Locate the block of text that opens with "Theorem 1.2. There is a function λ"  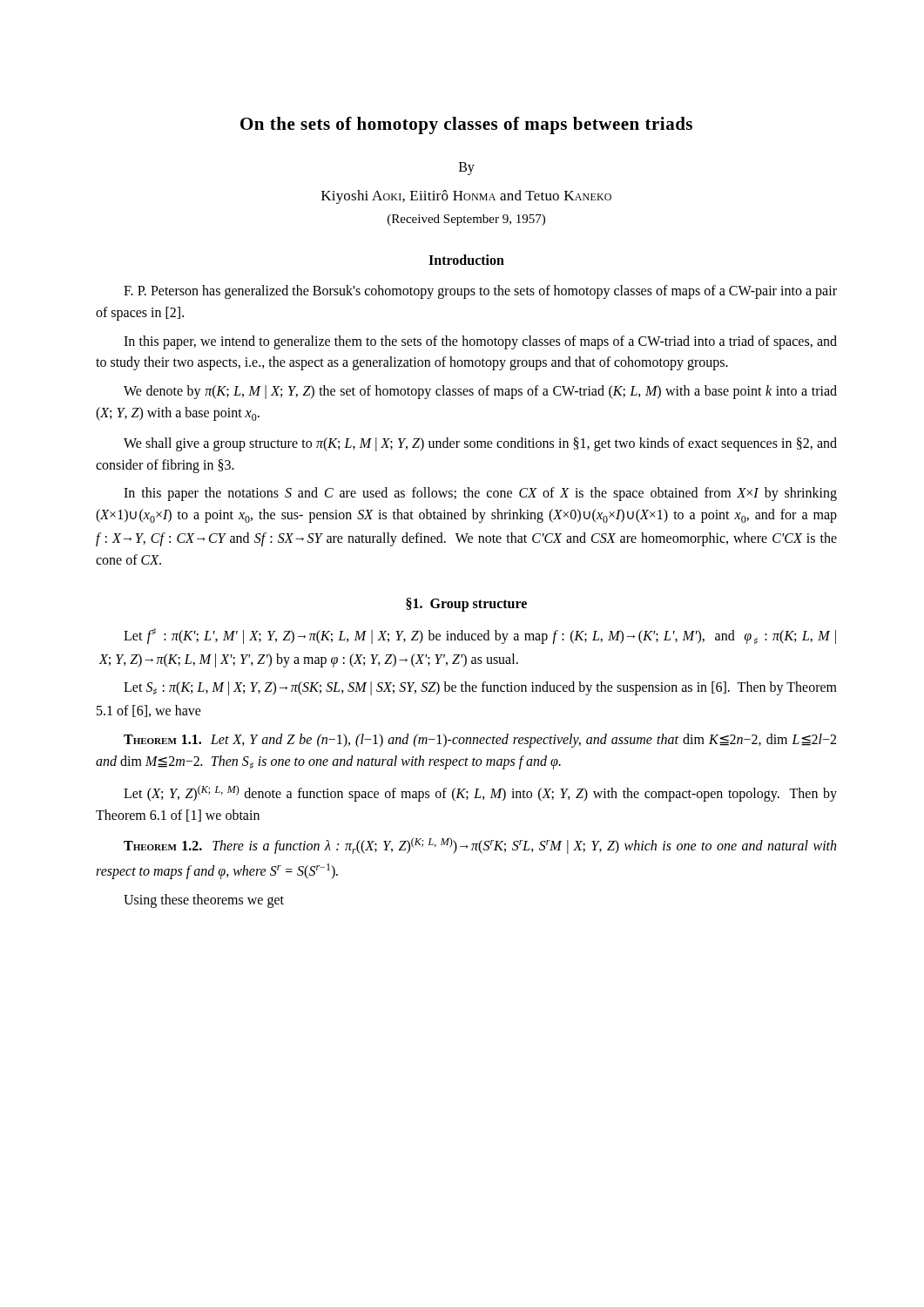[466, 857]
